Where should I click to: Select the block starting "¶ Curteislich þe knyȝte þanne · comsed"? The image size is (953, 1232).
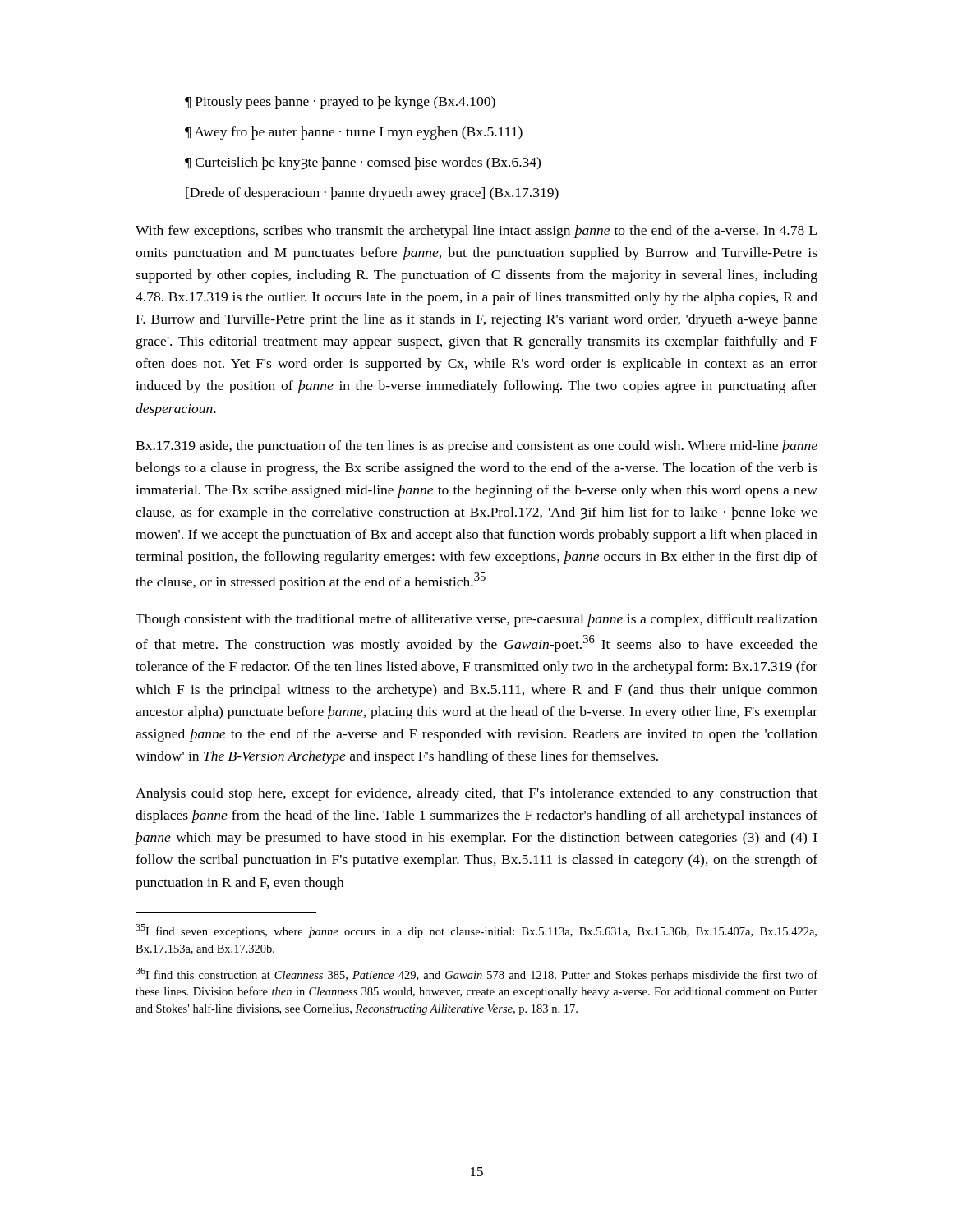coord(363,162)
